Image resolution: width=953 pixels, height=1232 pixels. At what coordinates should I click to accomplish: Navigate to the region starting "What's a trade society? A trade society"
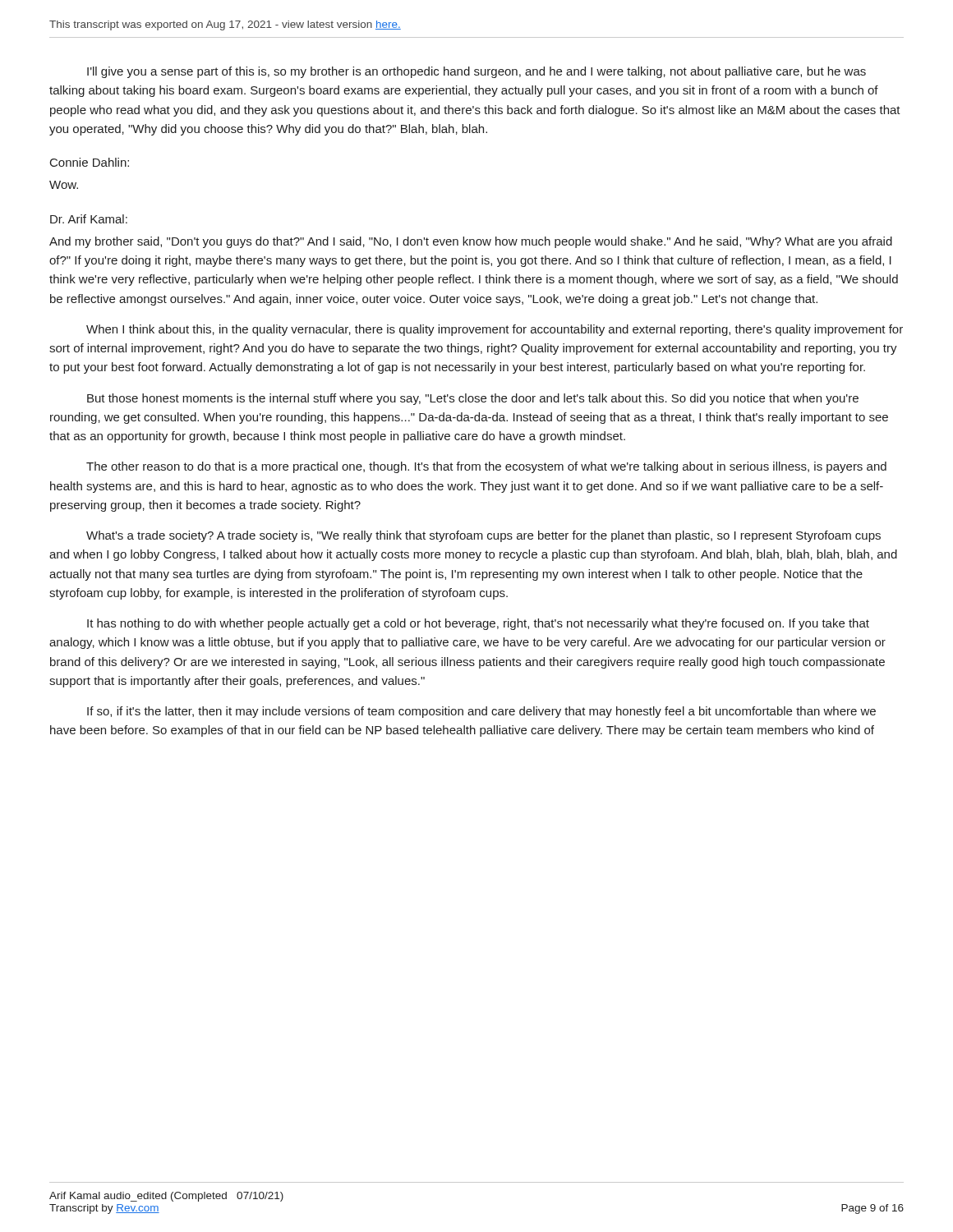473,564
